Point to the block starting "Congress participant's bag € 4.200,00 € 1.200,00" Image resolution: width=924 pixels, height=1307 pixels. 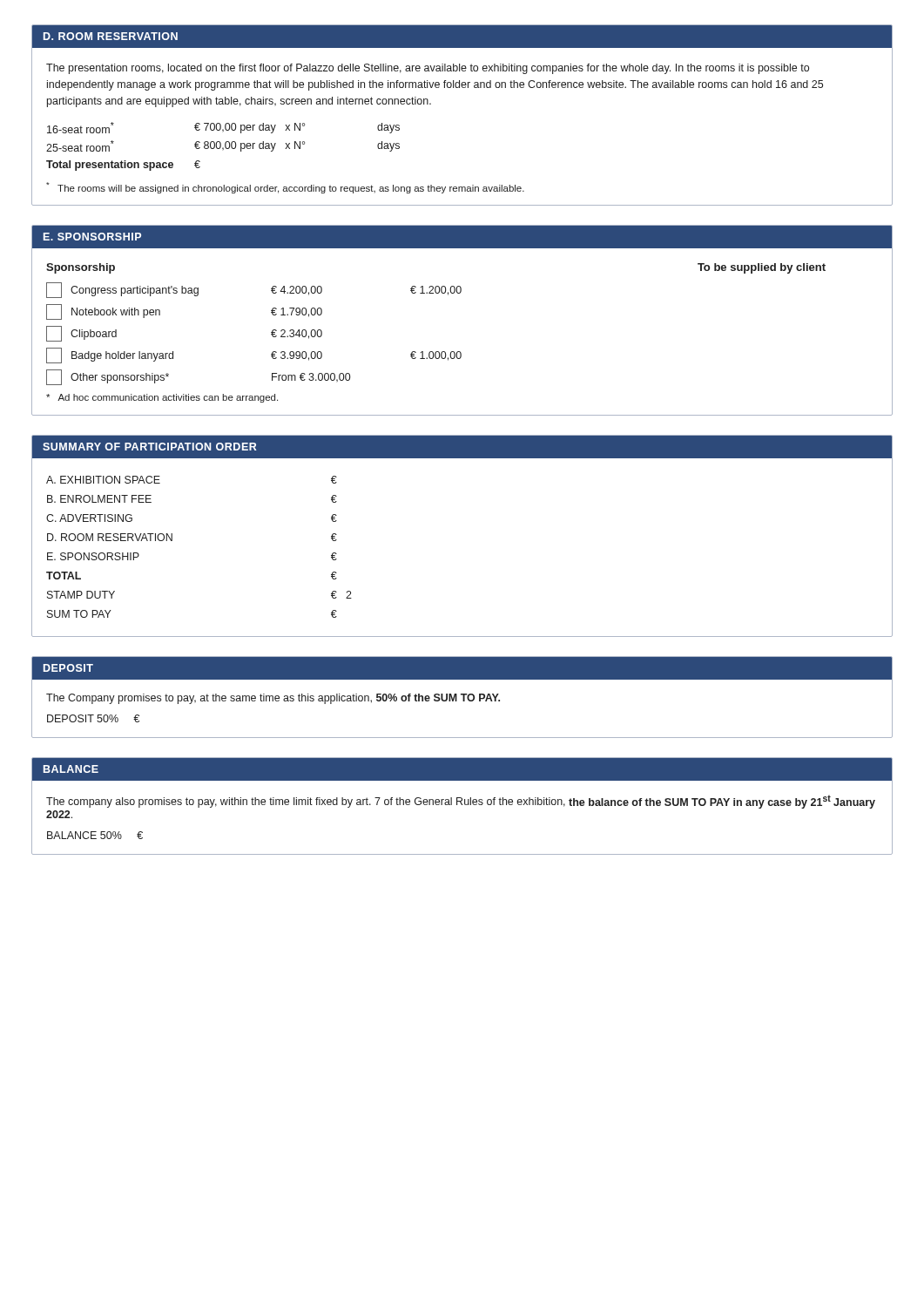click(131, 290)
